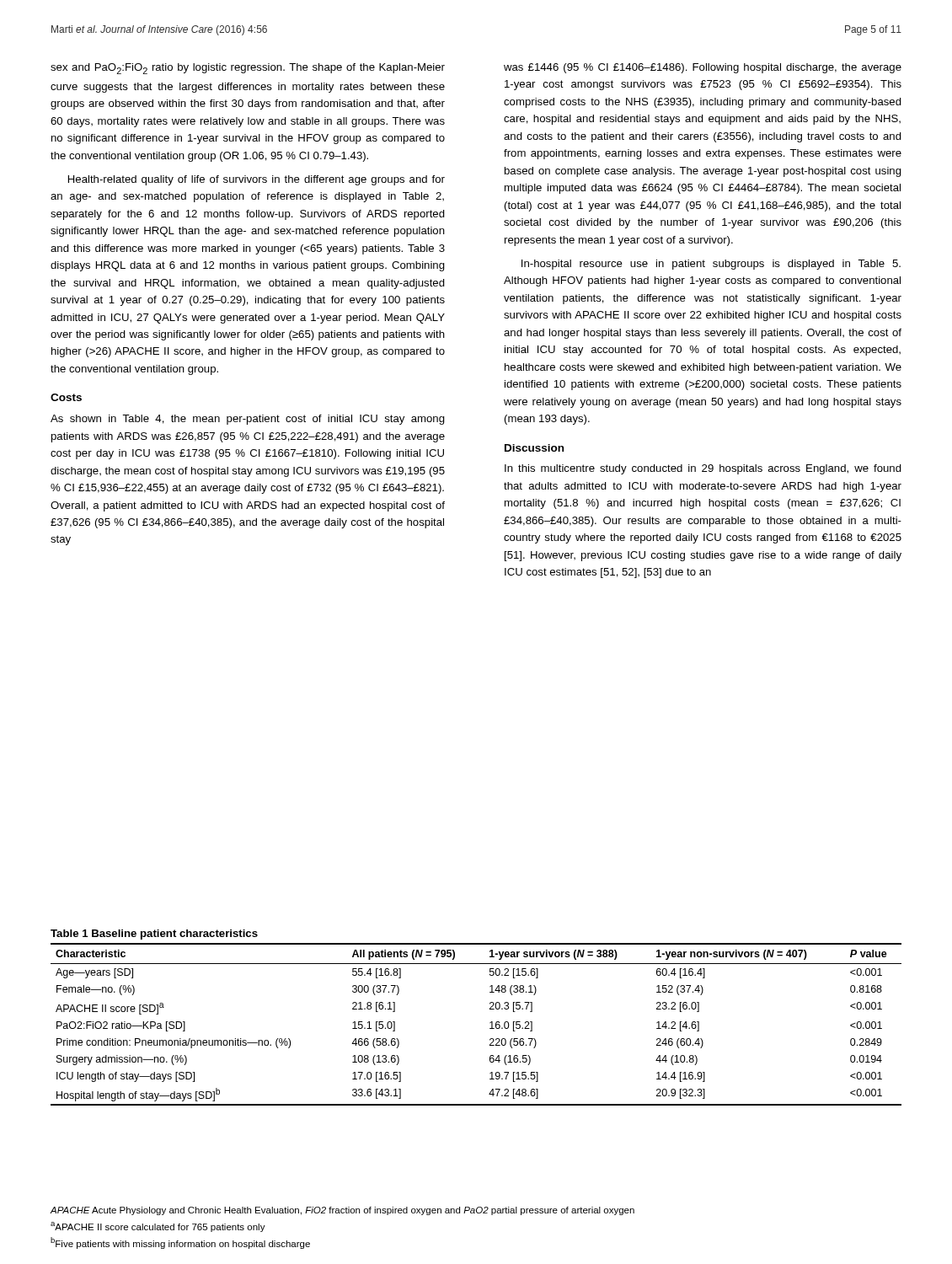The width and height of the screenshot is (952, 1264).
Task: Find the text block containing "Health-related quality of life"
Action: coord(248,274)
